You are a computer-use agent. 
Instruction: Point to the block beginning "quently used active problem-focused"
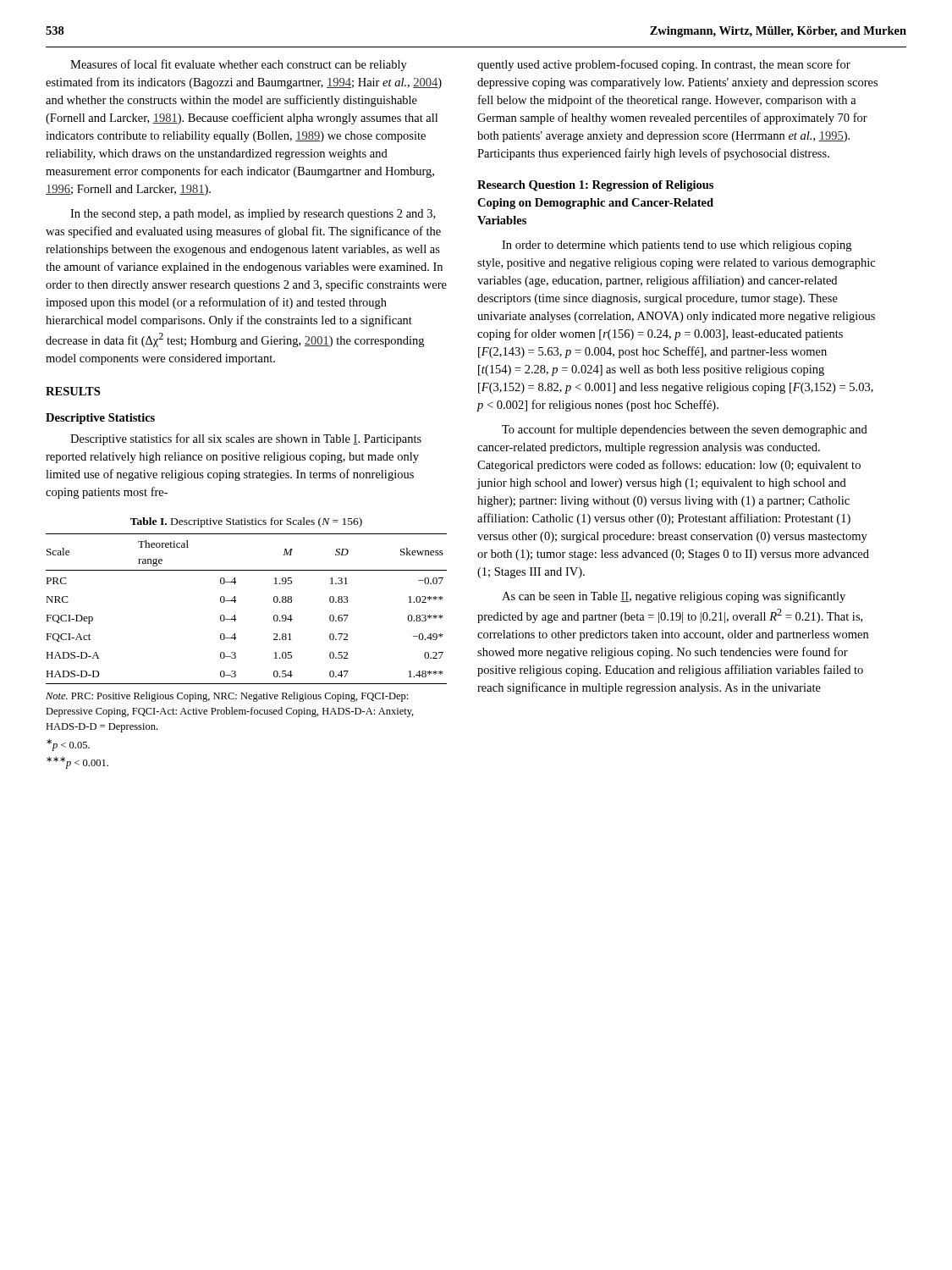pyautogui.click(x=678, y=109)
